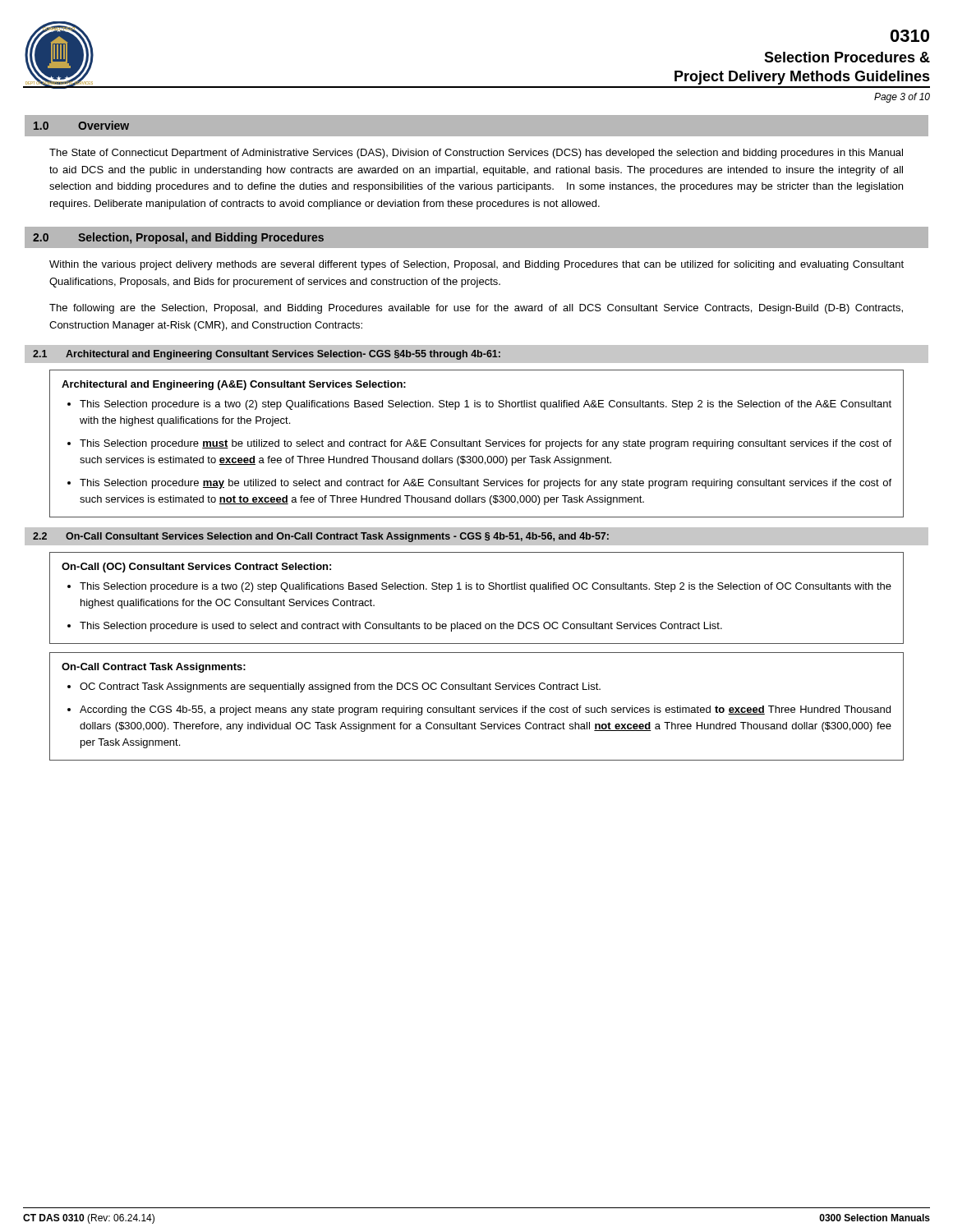Locate the text starting "2.1 Architectural and Engineering Consultant"
Image resolution: width=953 pixels, height=1232 pixels.
point(267,354)
